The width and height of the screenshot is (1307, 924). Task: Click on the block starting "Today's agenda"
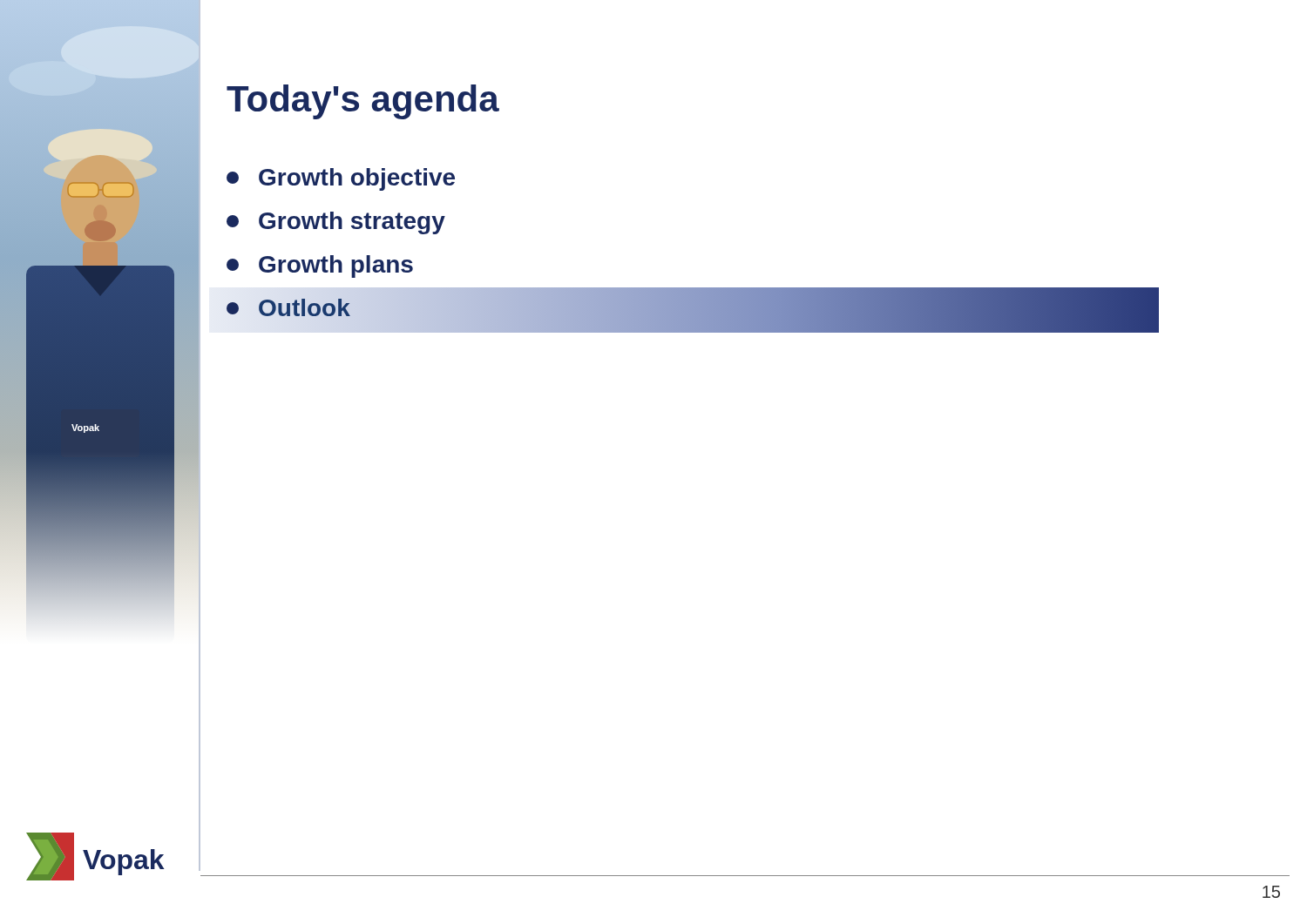pyautogui.click(x=363, y=99)
